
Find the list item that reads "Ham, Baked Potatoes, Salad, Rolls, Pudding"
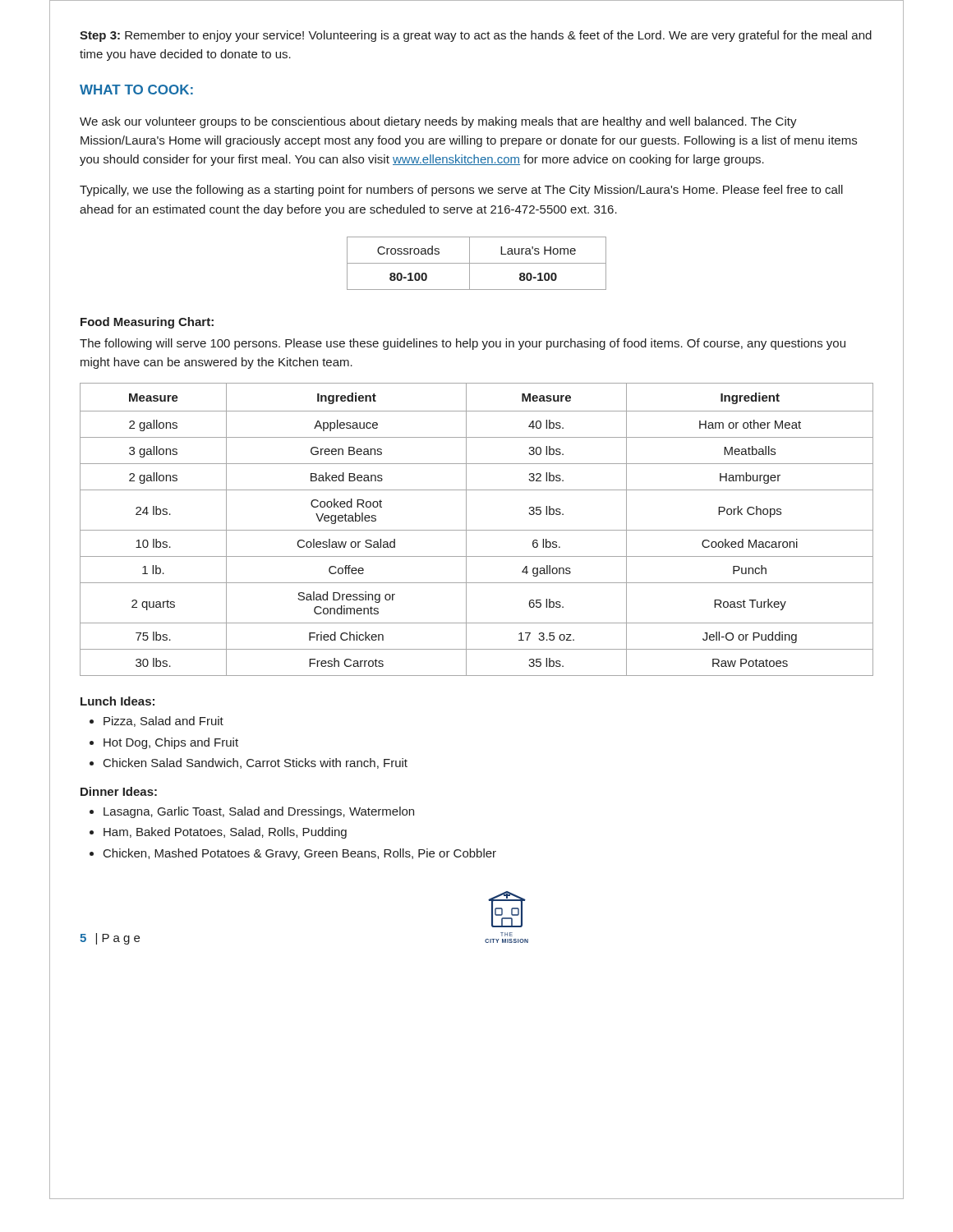(225, 832)
